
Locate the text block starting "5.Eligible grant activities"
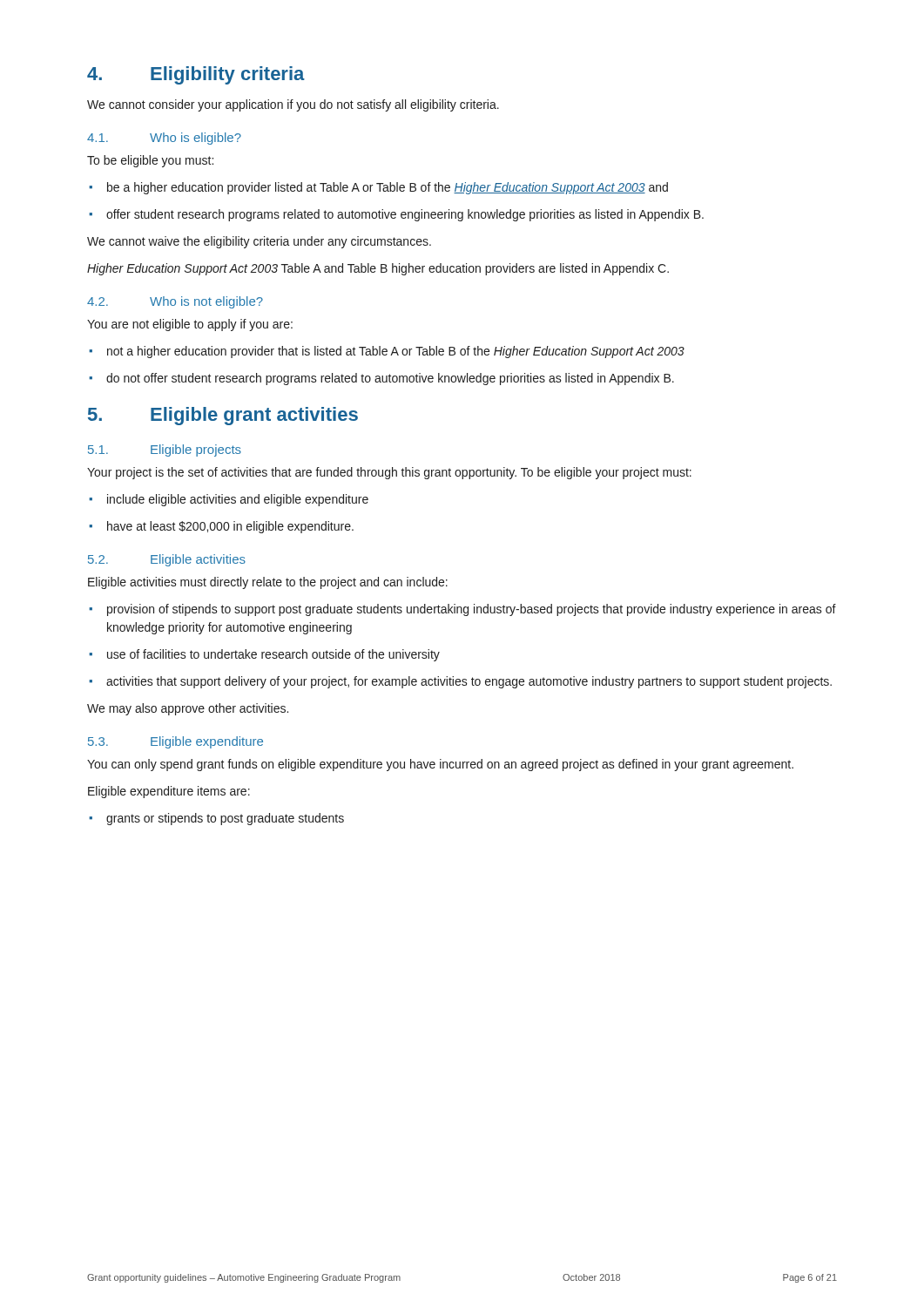223,416
